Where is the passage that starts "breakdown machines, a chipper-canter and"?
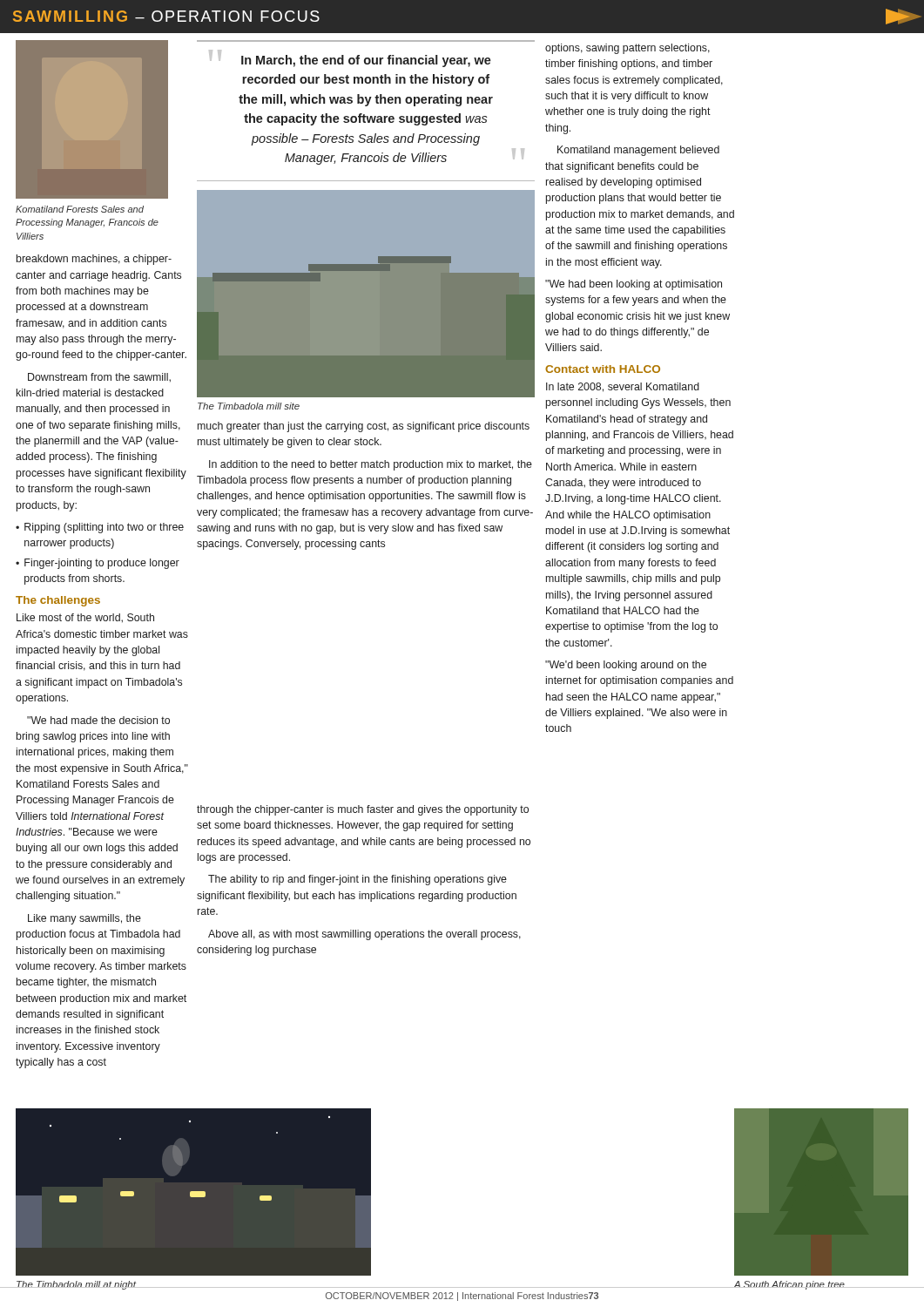Image resolution: width=924 pixels, height=1307 pixels. click(x=102, y=382)
